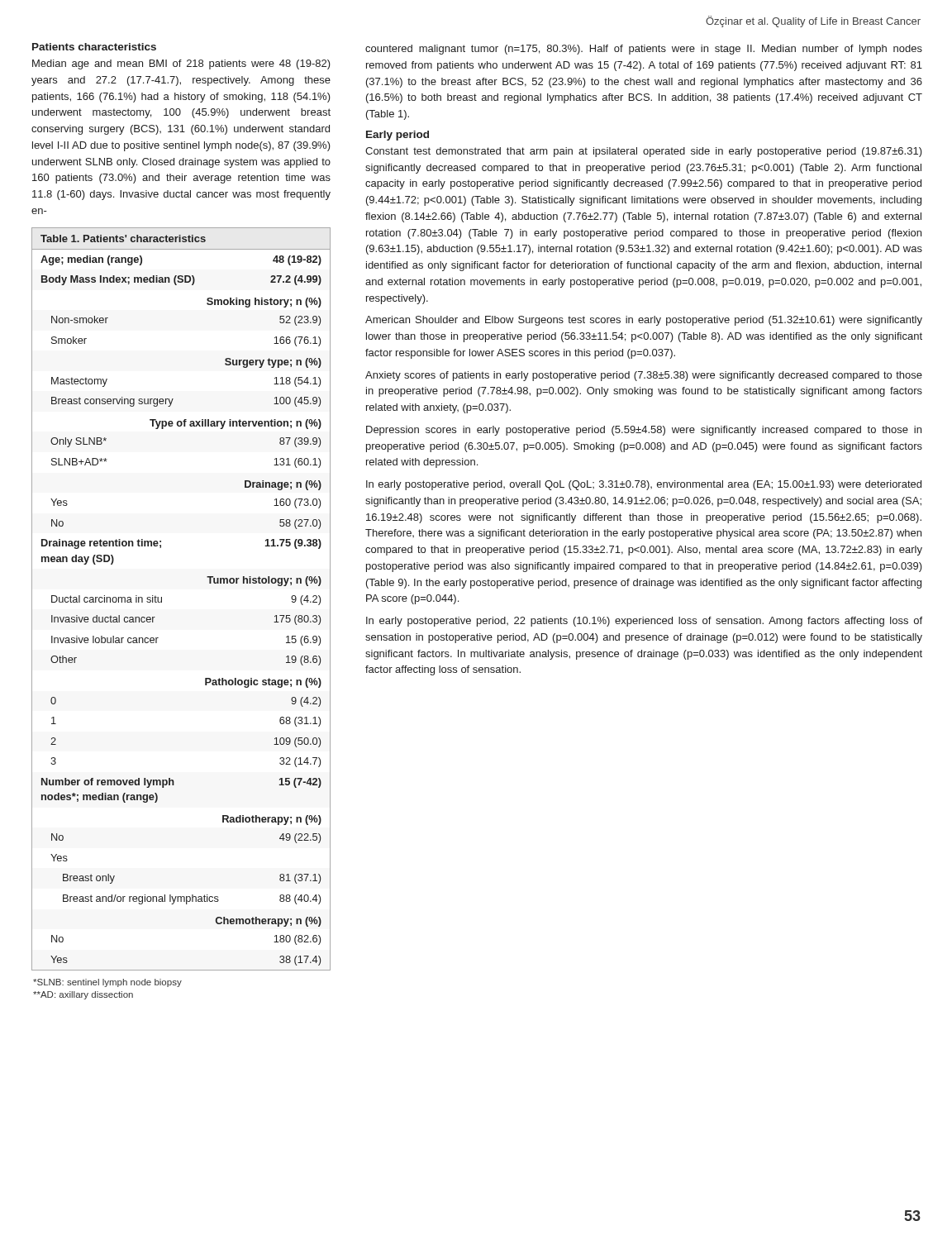Click the passage that begins "Constant test demonstrated that"

point(644,224)
